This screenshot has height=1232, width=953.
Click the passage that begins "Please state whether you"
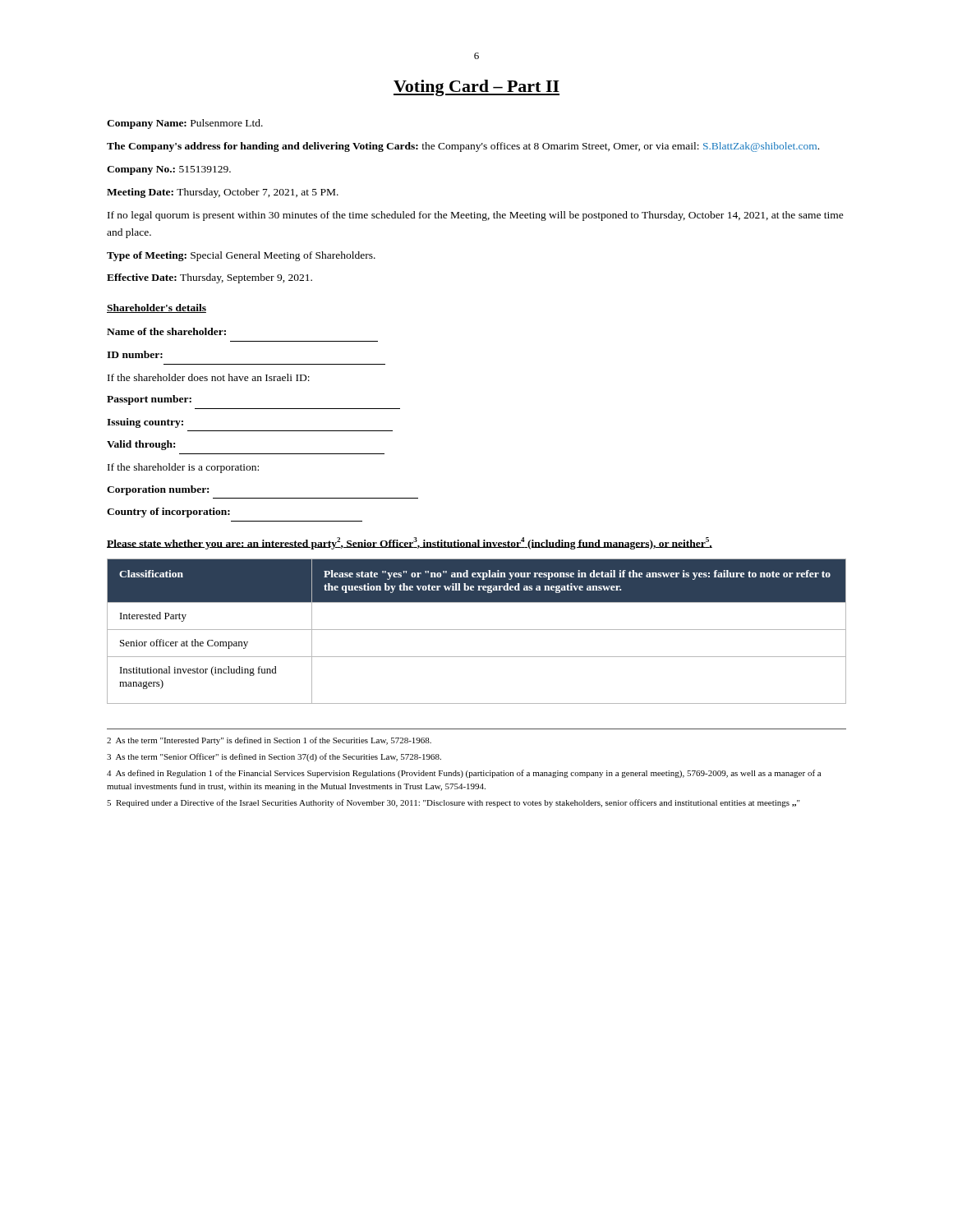[x=409, y=542]
